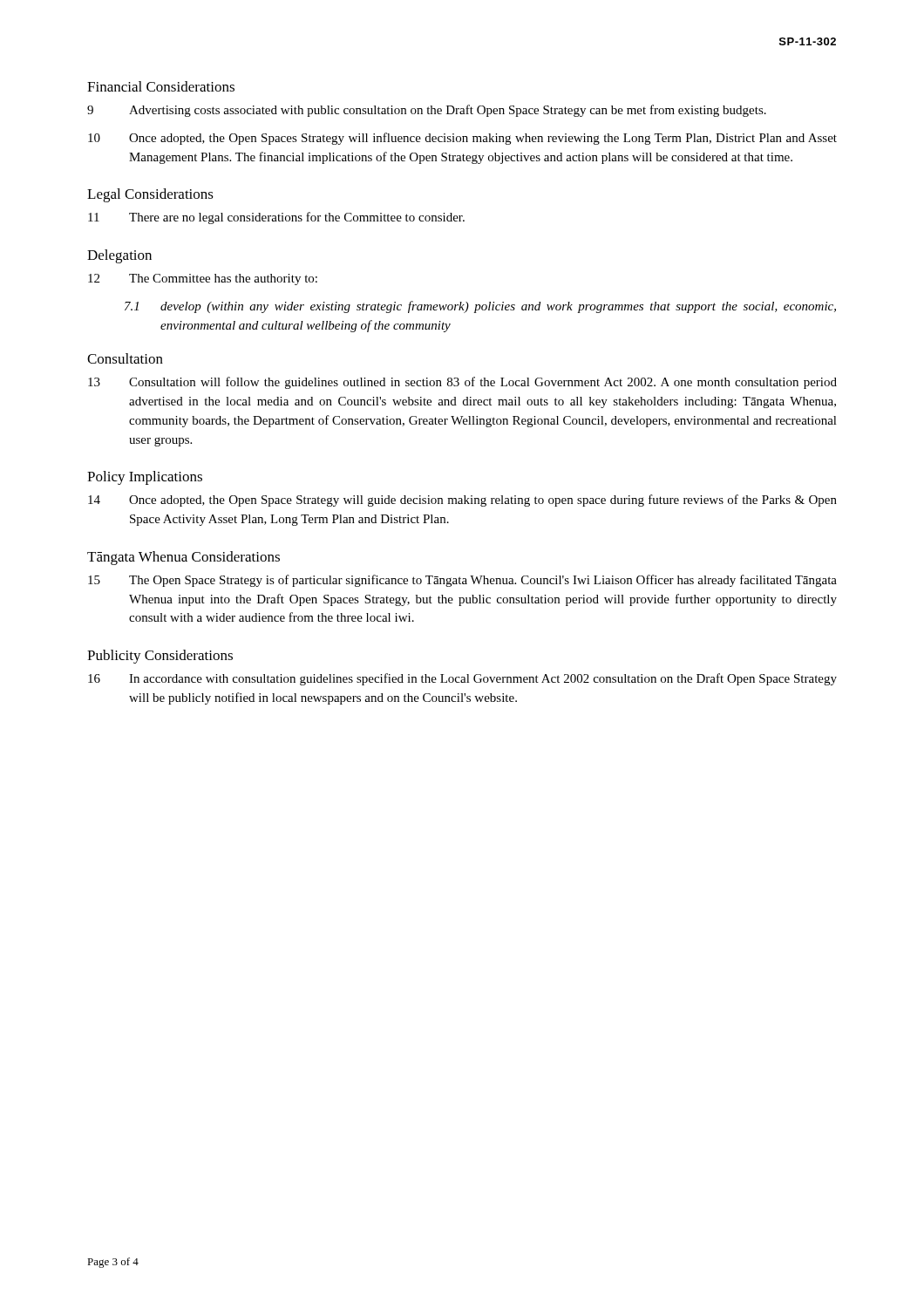This screenshot has width=924, height=1308.
Task: Click on the section header containing "Publicity Considerations"
Action: [x=160, y=655]
